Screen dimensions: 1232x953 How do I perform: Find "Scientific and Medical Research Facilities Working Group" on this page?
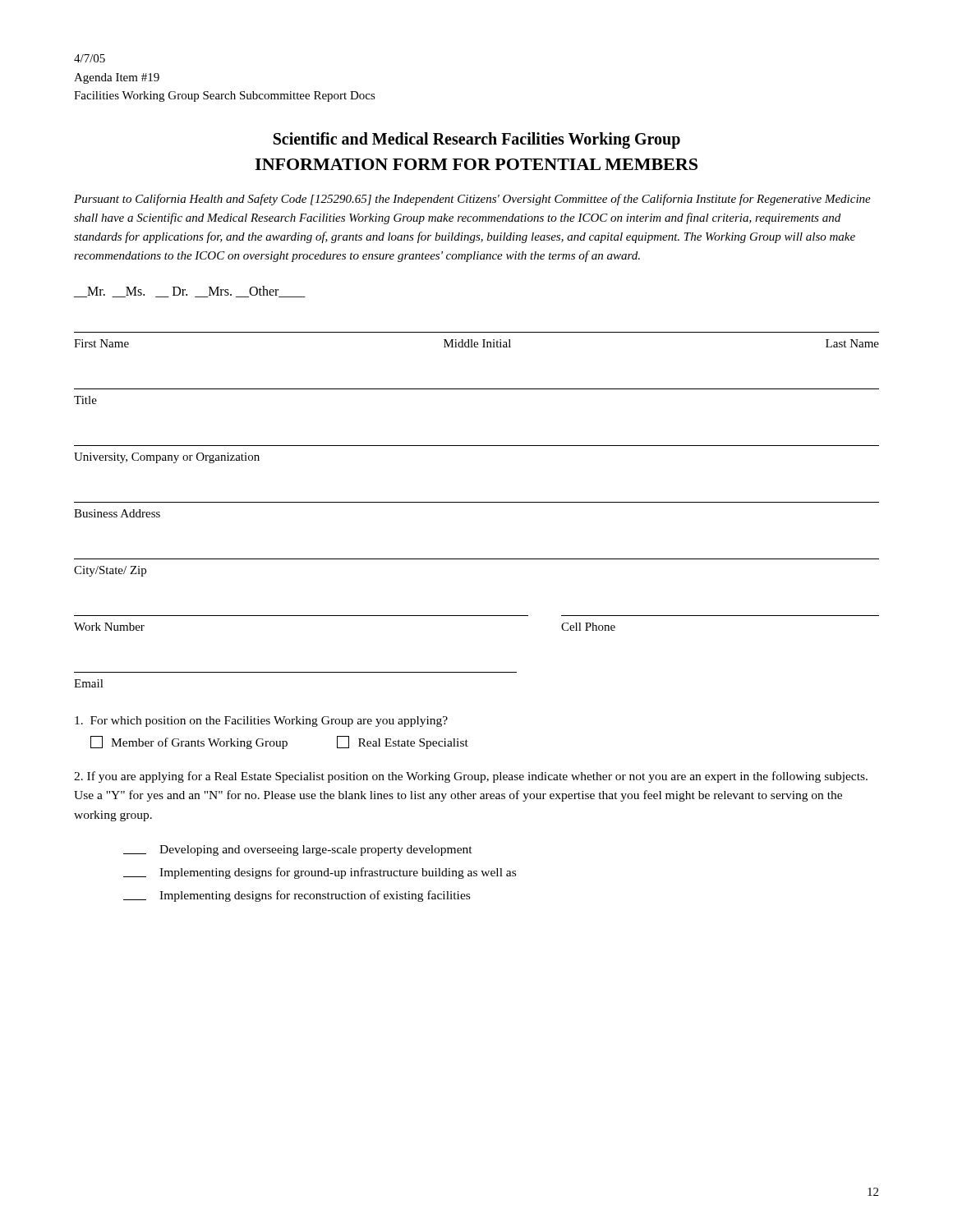click(476, 138)
